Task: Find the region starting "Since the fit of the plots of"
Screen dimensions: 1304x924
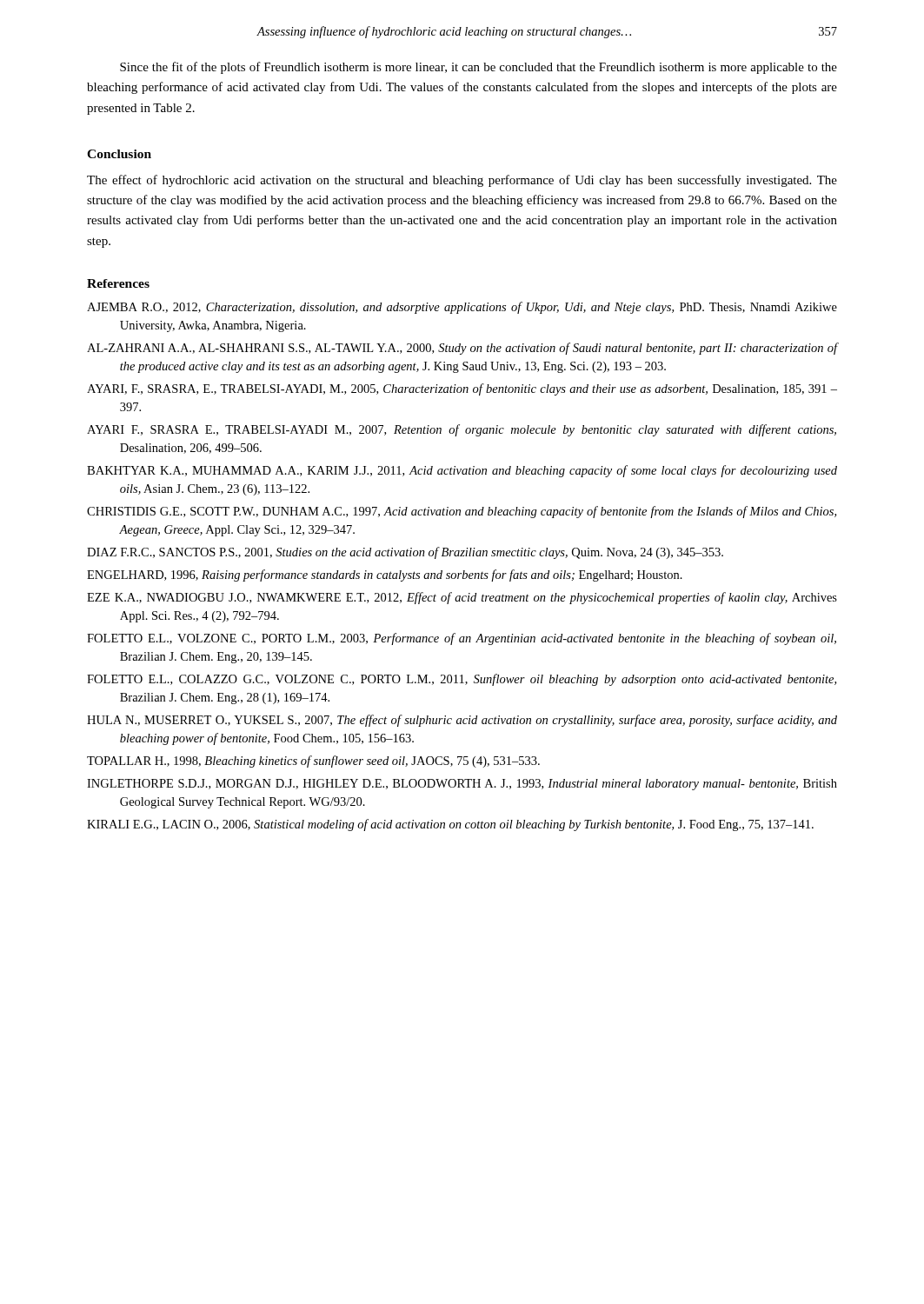Action: click(x=462, y=87)
